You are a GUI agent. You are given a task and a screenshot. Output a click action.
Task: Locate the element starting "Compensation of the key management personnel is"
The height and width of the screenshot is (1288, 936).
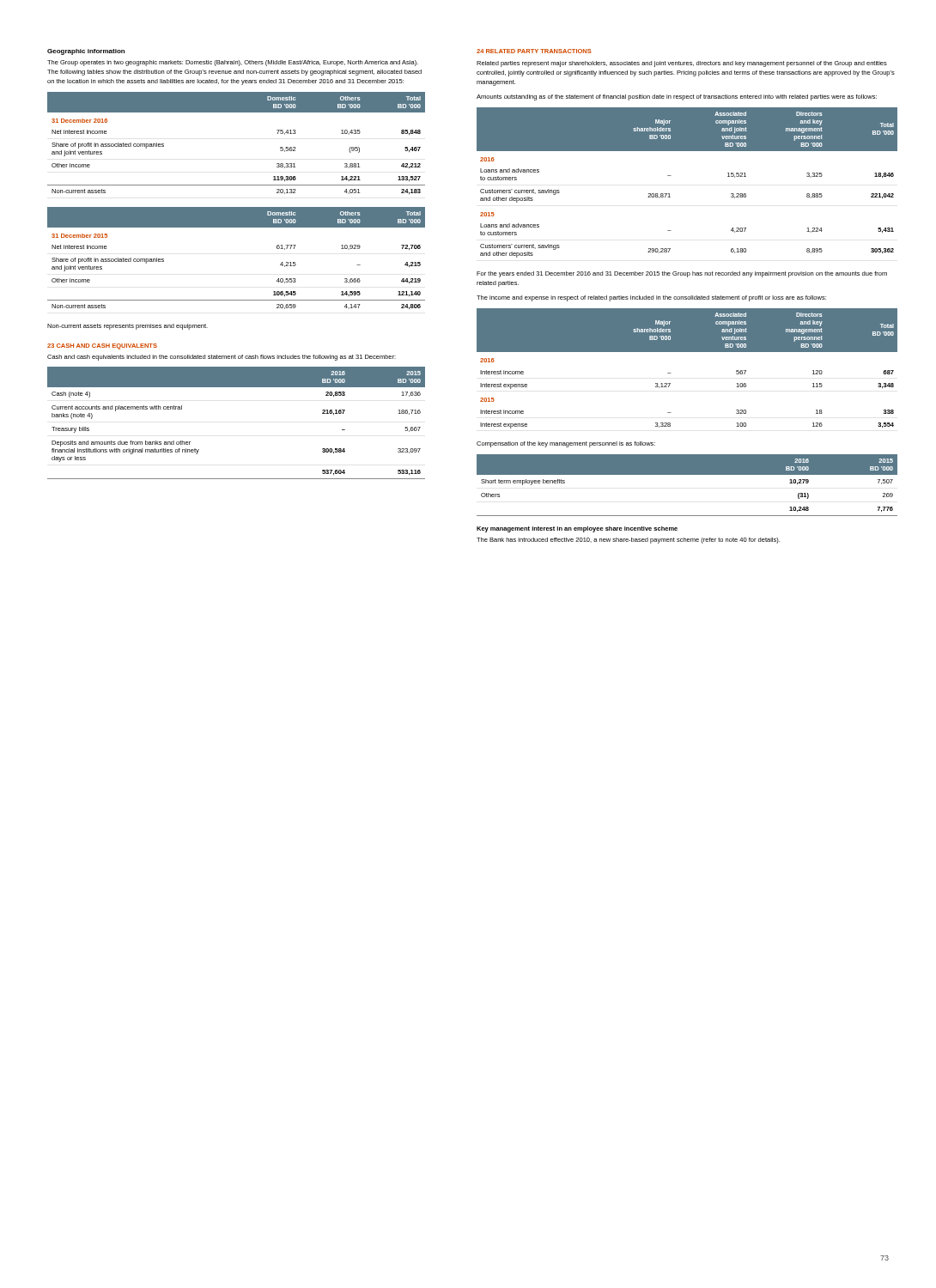click(566, 444)
